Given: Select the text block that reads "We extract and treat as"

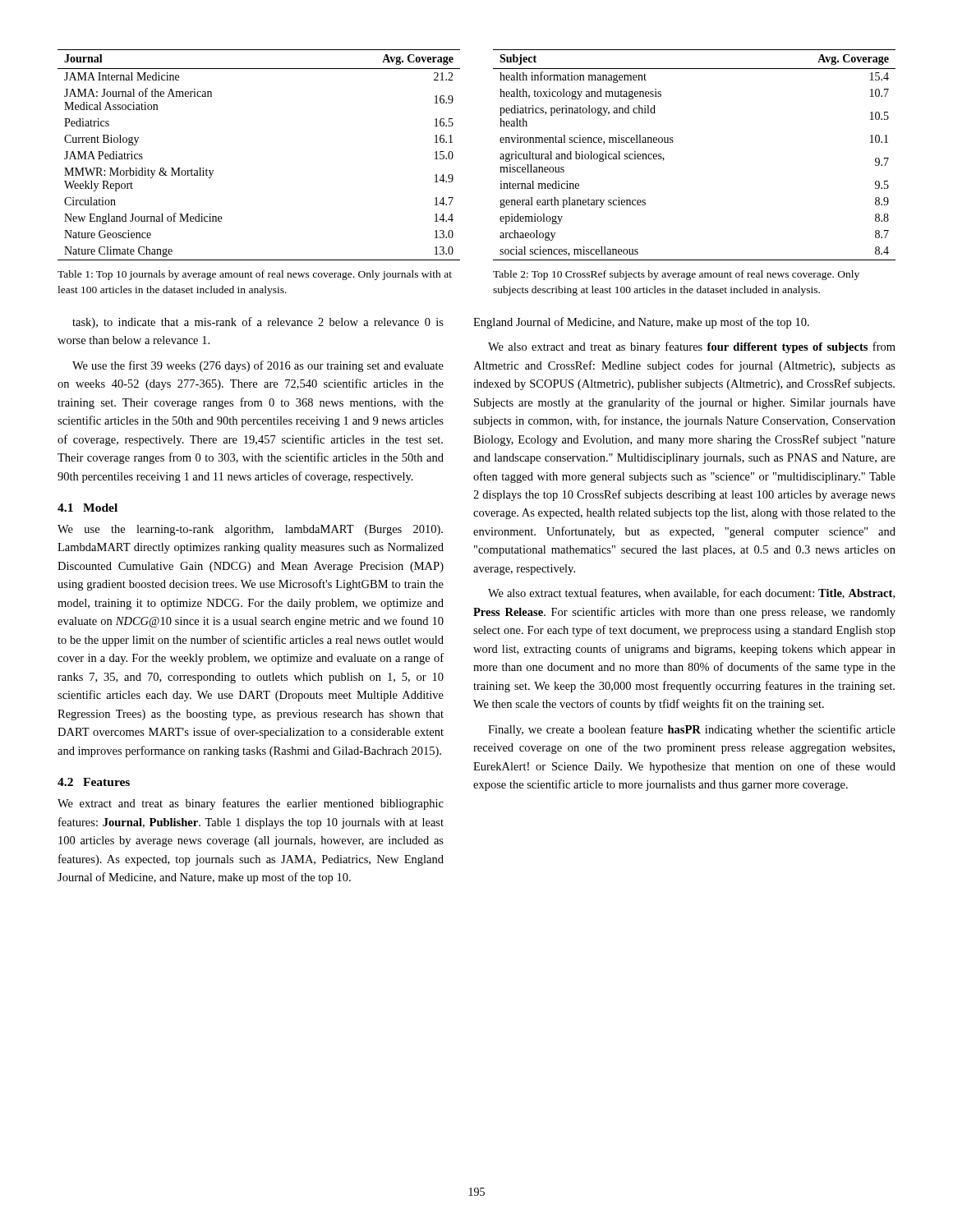Looking at the screenshot, I should point(251,840).
